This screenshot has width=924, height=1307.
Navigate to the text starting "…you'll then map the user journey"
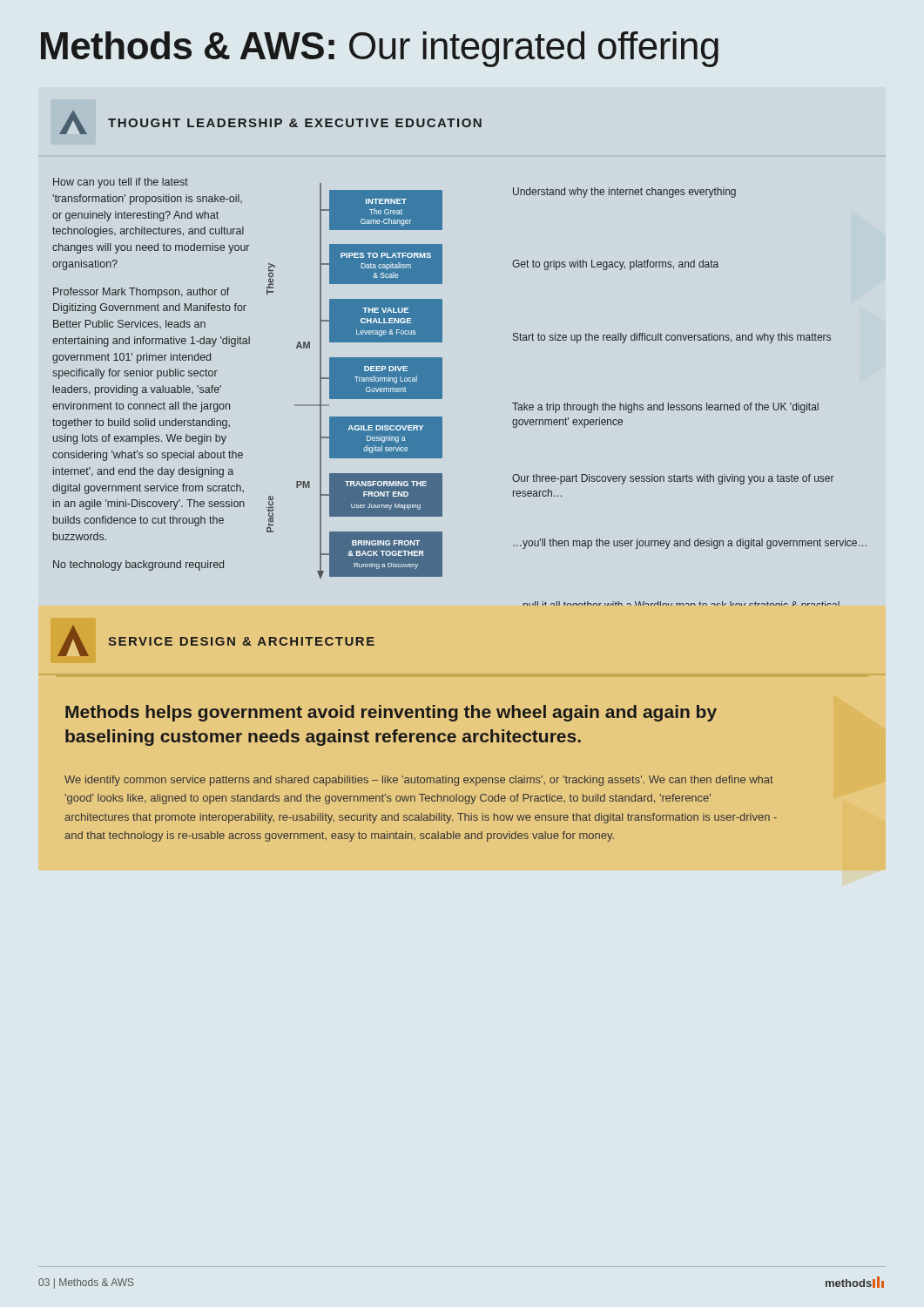tap(690, 543)
